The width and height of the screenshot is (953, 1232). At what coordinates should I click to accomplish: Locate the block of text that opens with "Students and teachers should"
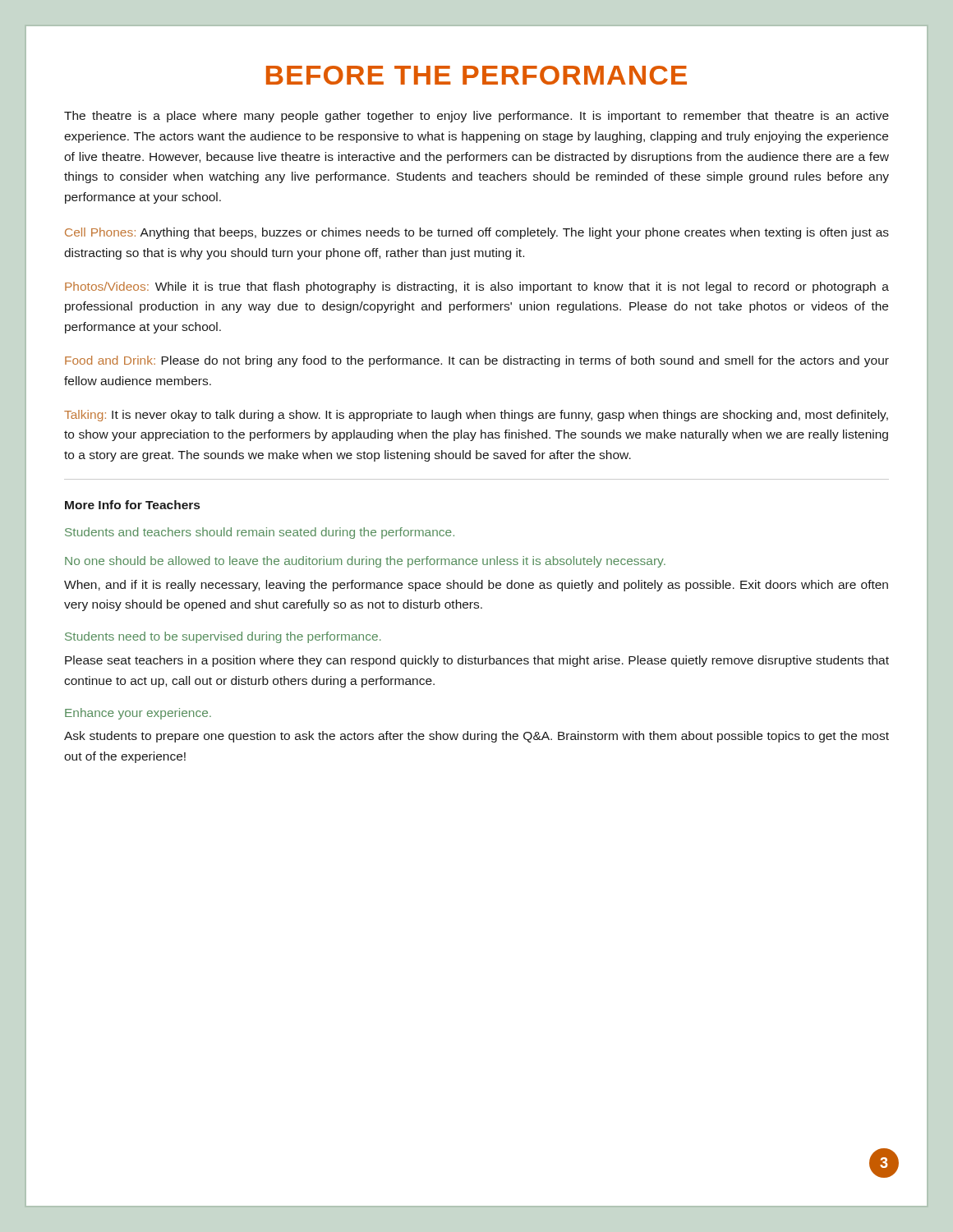260,532
